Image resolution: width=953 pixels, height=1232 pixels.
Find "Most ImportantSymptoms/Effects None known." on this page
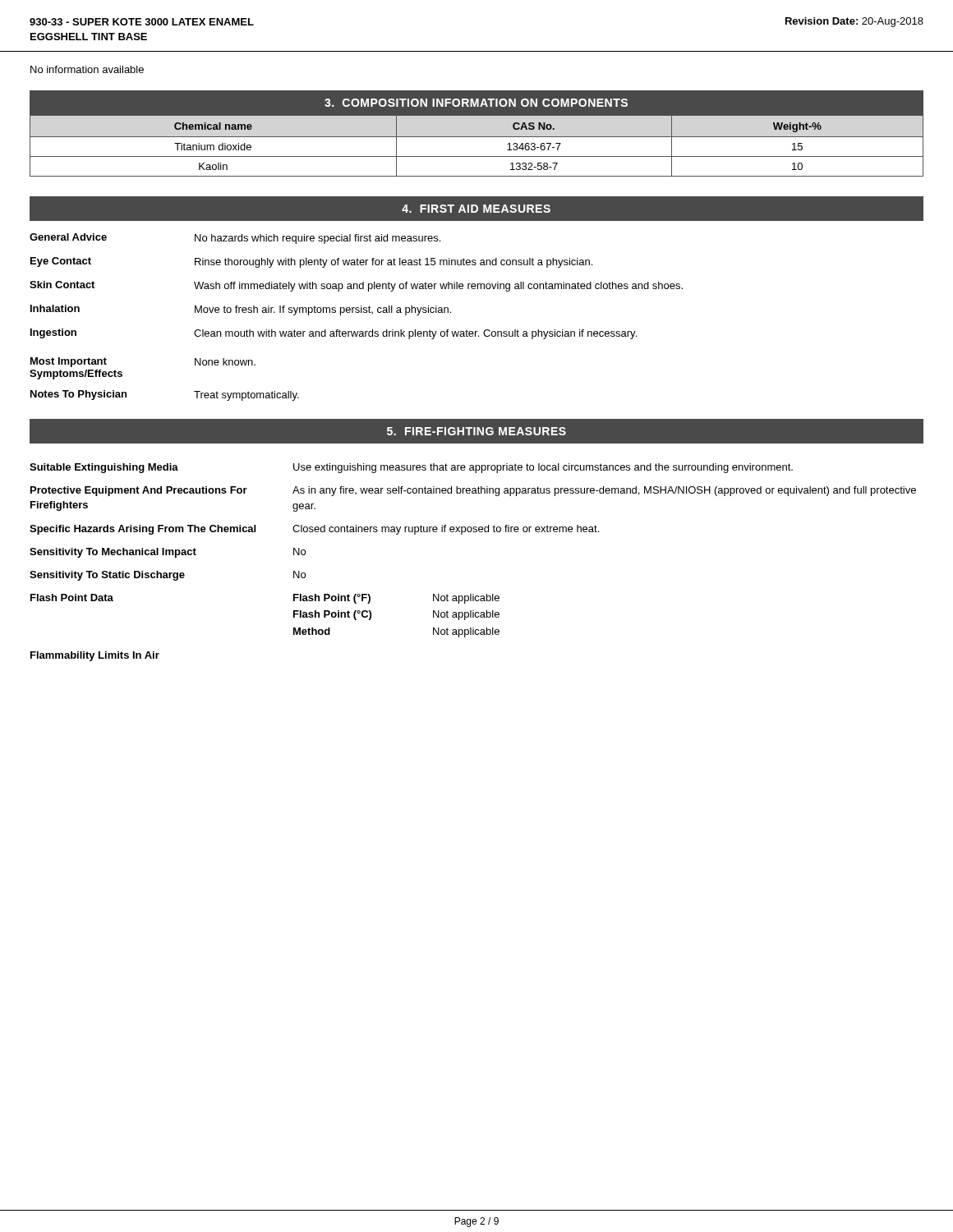[65, 362]
